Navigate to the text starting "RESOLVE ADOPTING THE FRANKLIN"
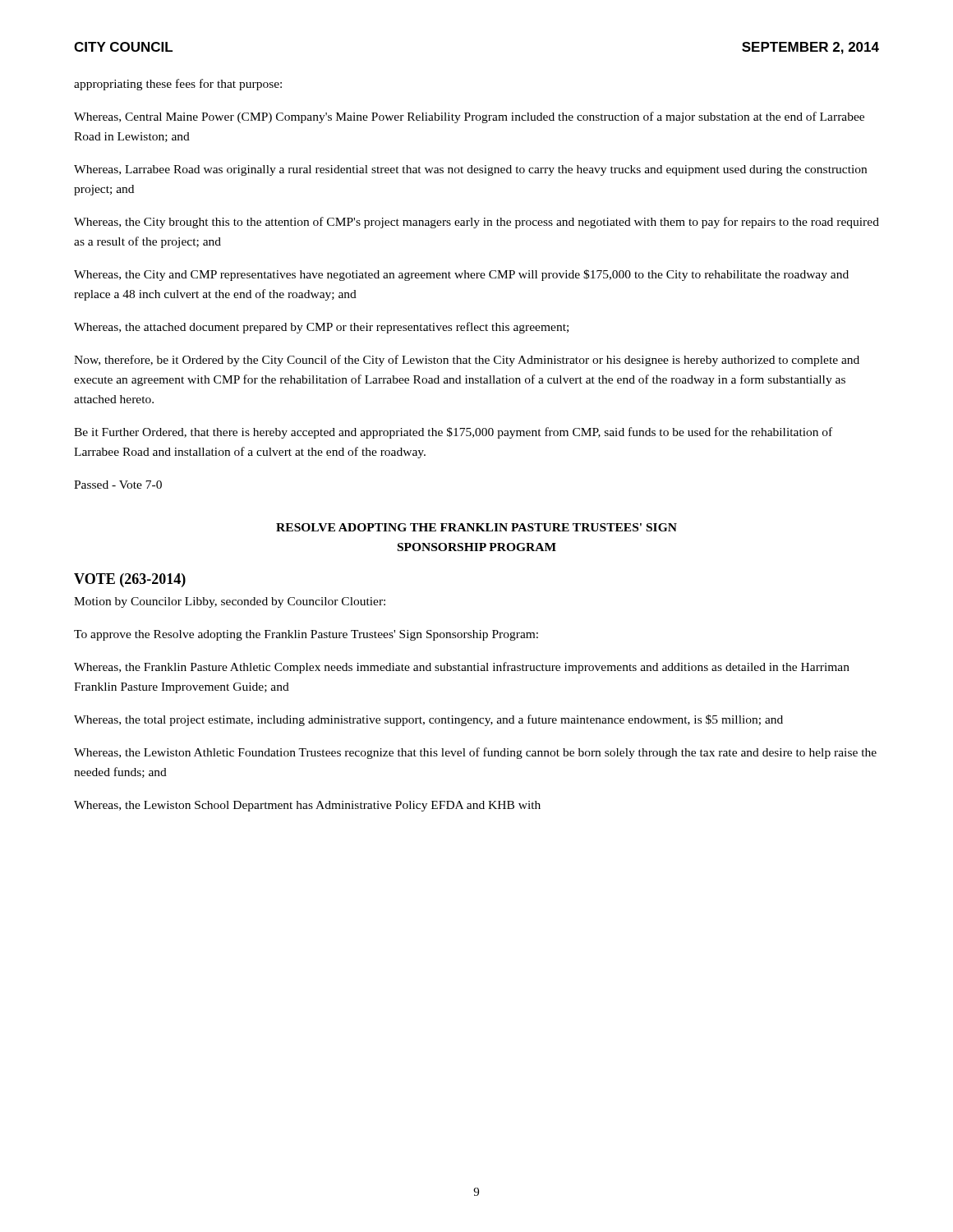This screenshot has height=1232, width=953. pyautogui.click(x=476, y=537)
